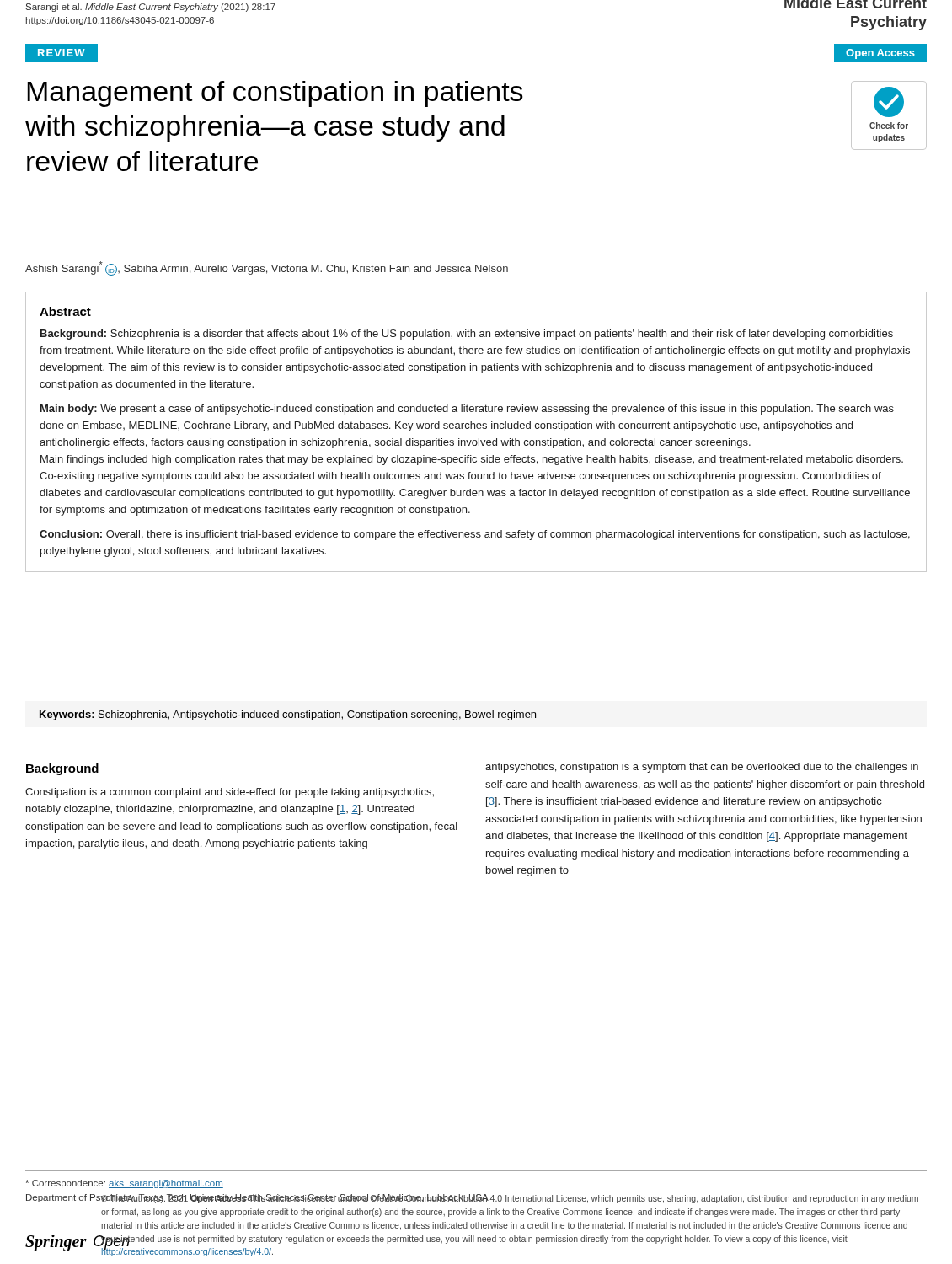Viewport: 952px width, 1264px height.
Task: Find the text block containing "antipsychotics, constipation is a"
Action: point(705,818)
